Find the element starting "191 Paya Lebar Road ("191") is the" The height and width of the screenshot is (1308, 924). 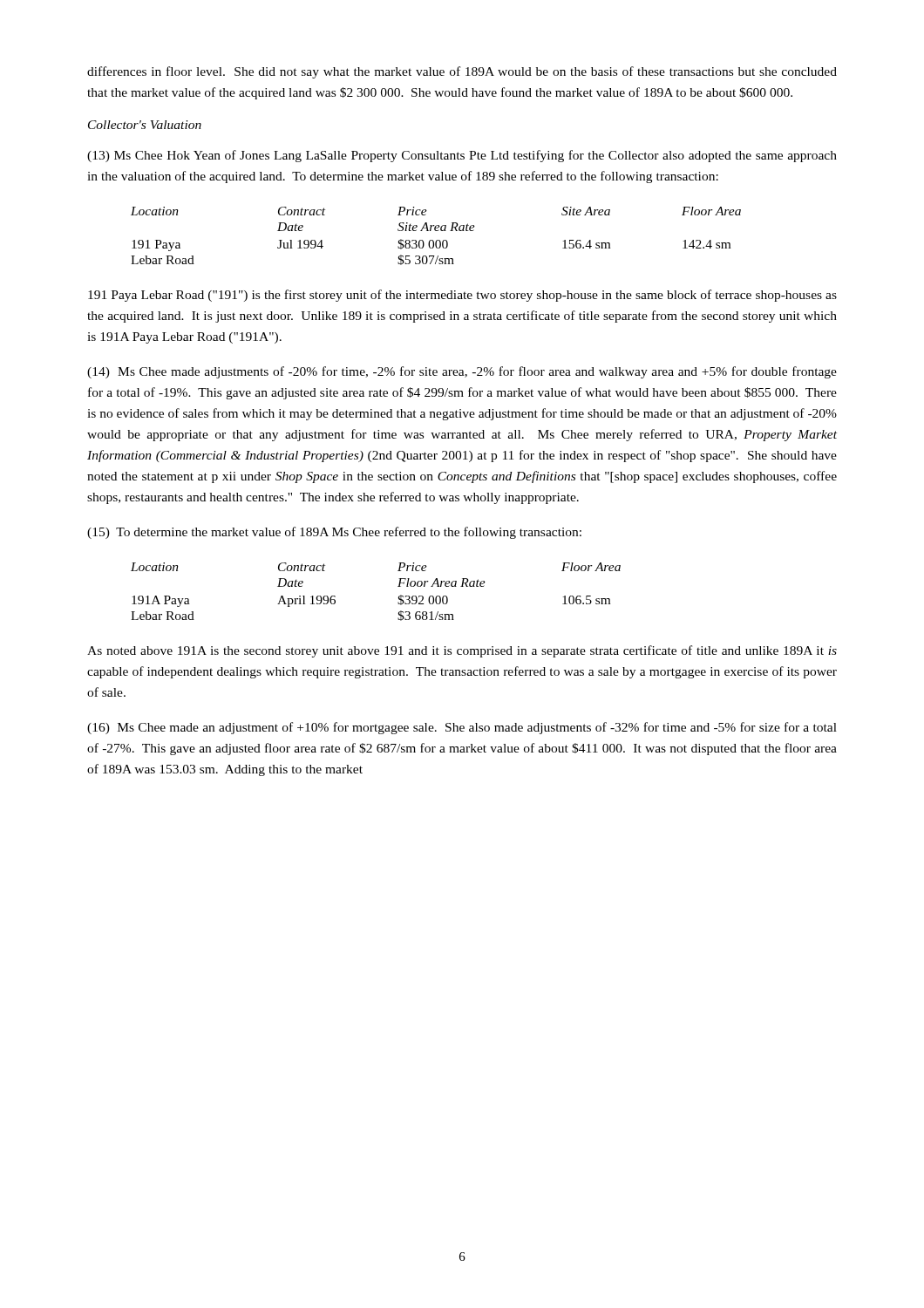tap(462, 315)
